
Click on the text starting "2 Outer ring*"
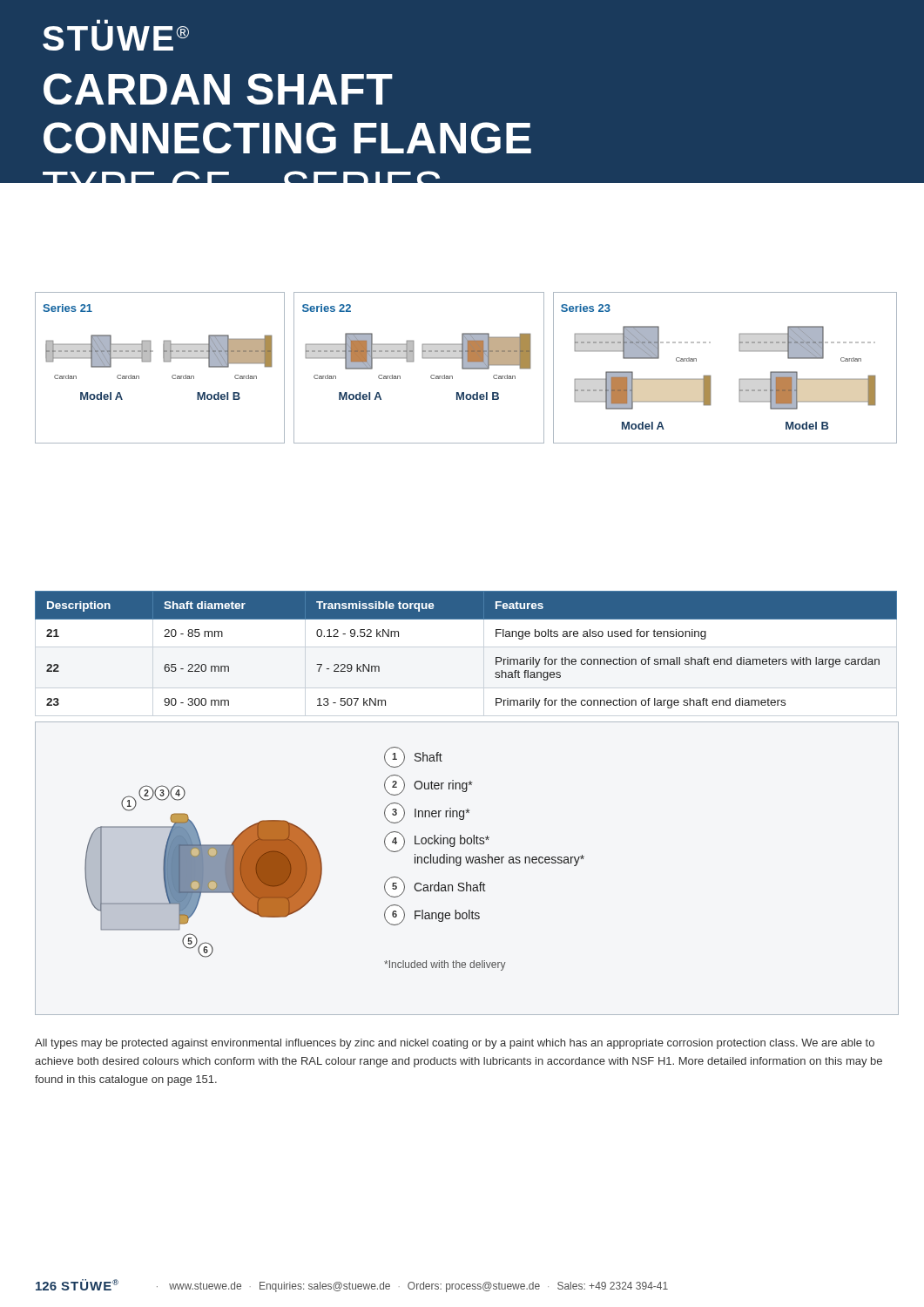(x=428, y=785)
